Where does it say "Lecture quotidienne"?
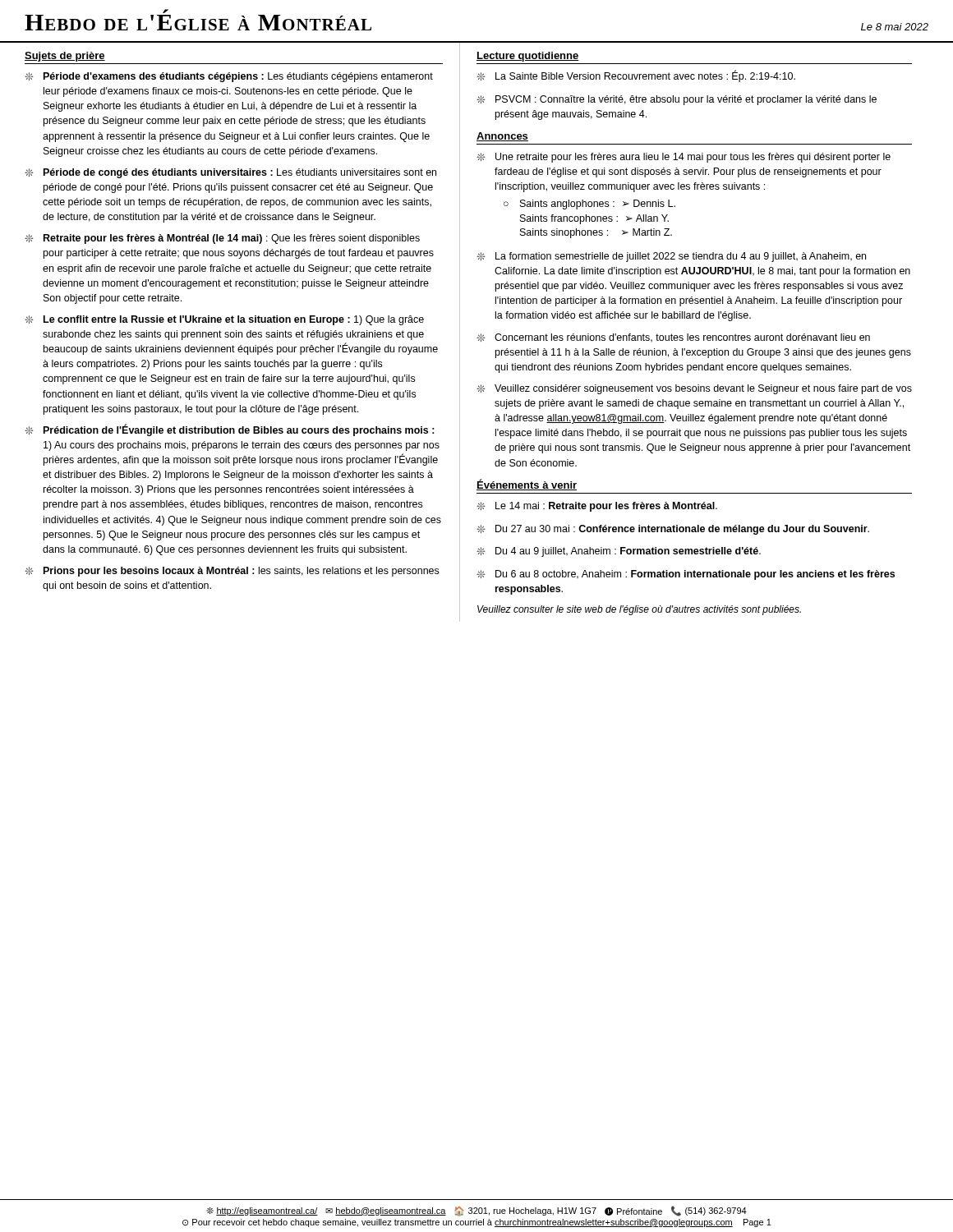The image size is (953, 1232). [x=528, y=55]
